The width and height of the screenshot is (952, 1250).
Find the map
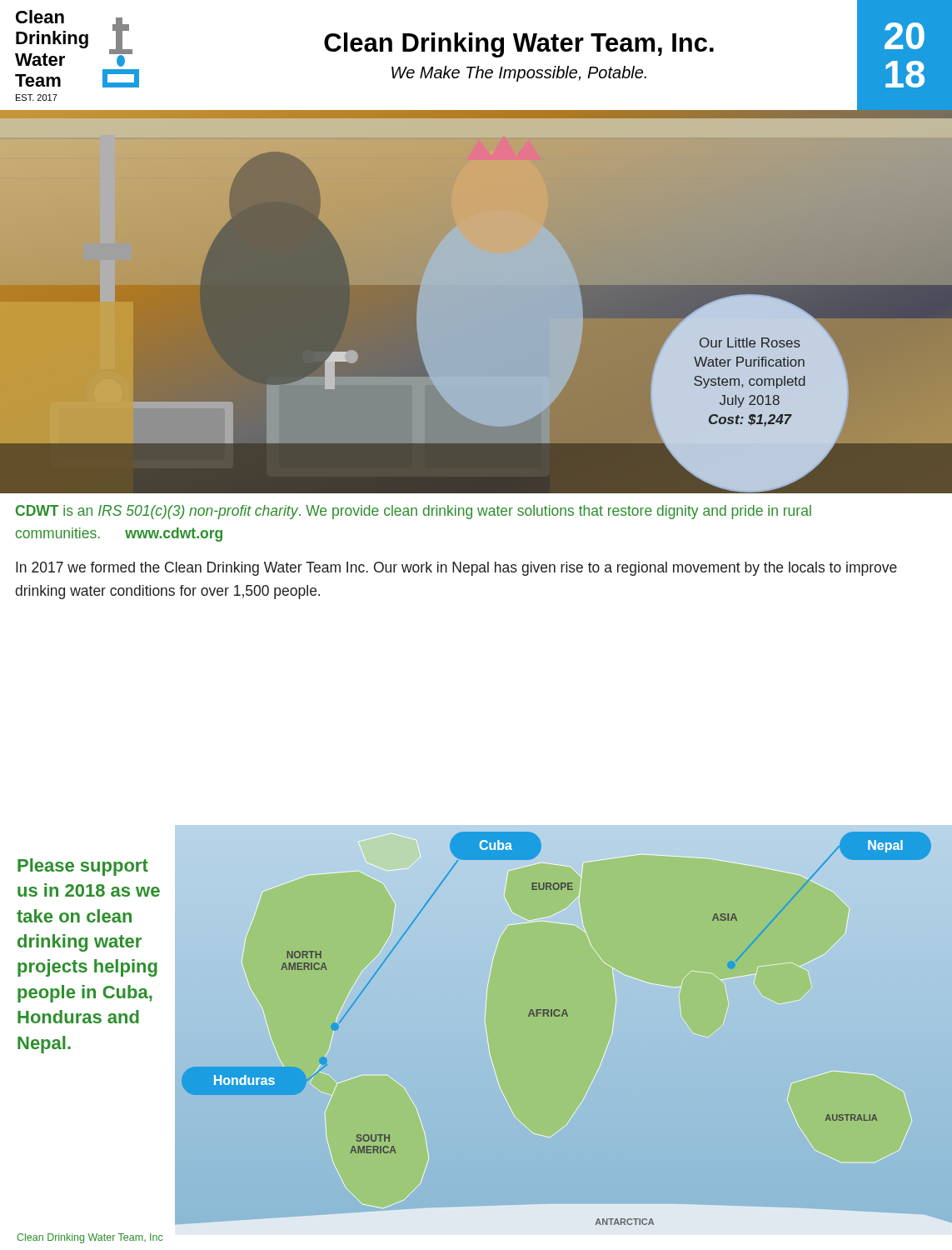[x=563, y=1030]
